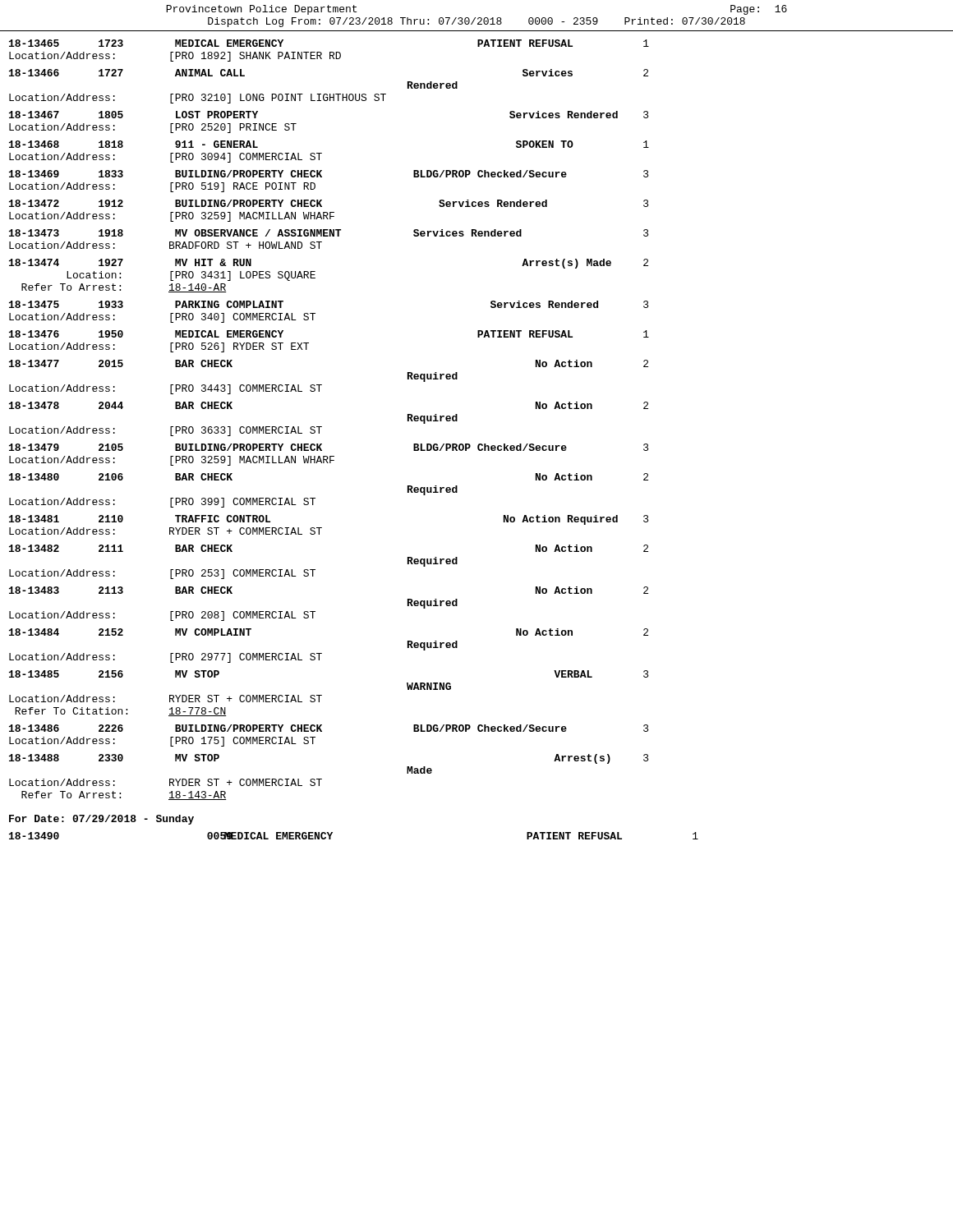The height and width of the screenshot is (1232, 953).
Task: Click on the list item containing "18-13466 1727 ANIMAL CALL"
Action: (31, 73)
